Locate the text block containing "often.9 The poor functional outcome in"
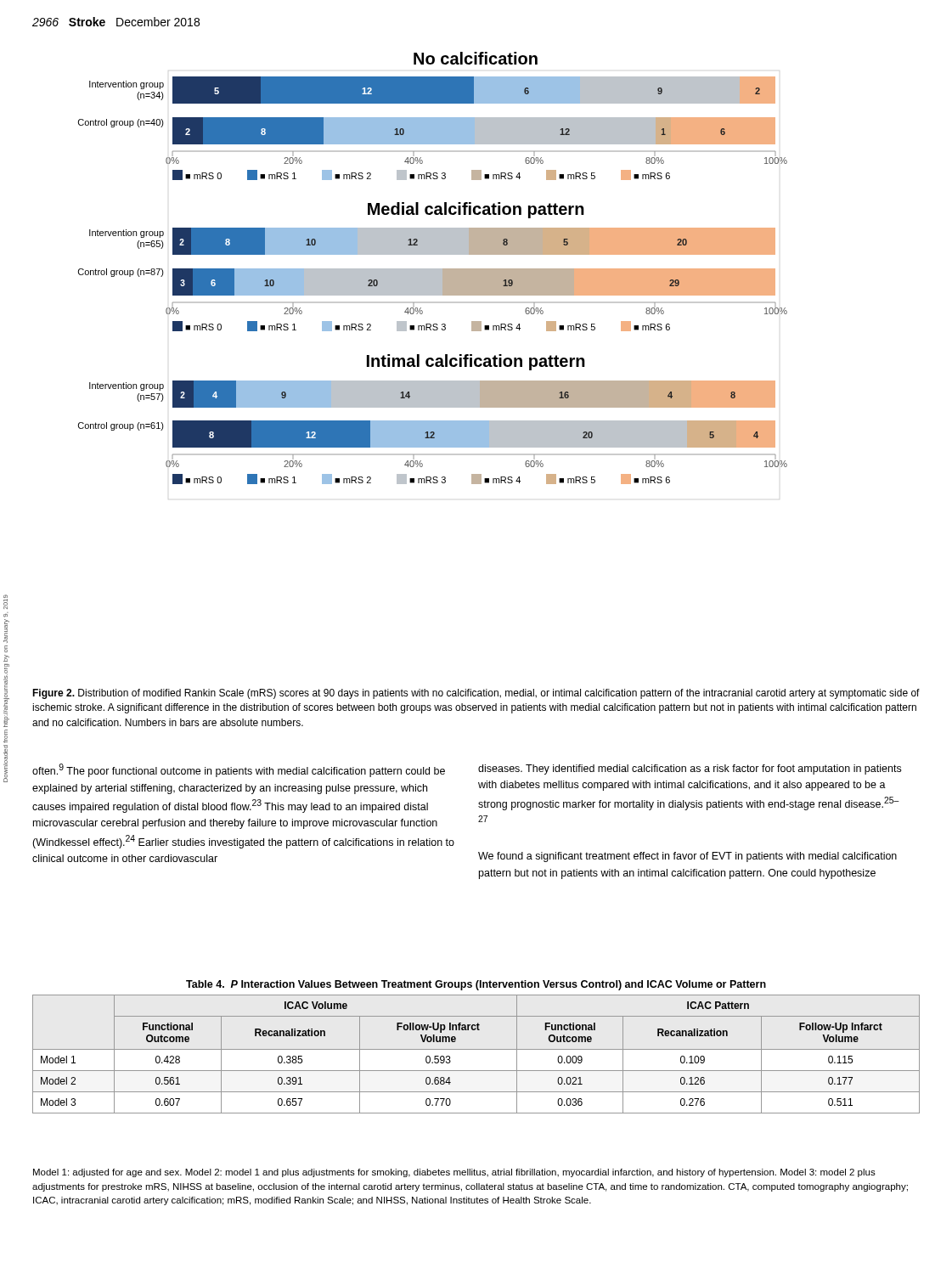This screenshot has width=952, height=1274. (243, 814)
